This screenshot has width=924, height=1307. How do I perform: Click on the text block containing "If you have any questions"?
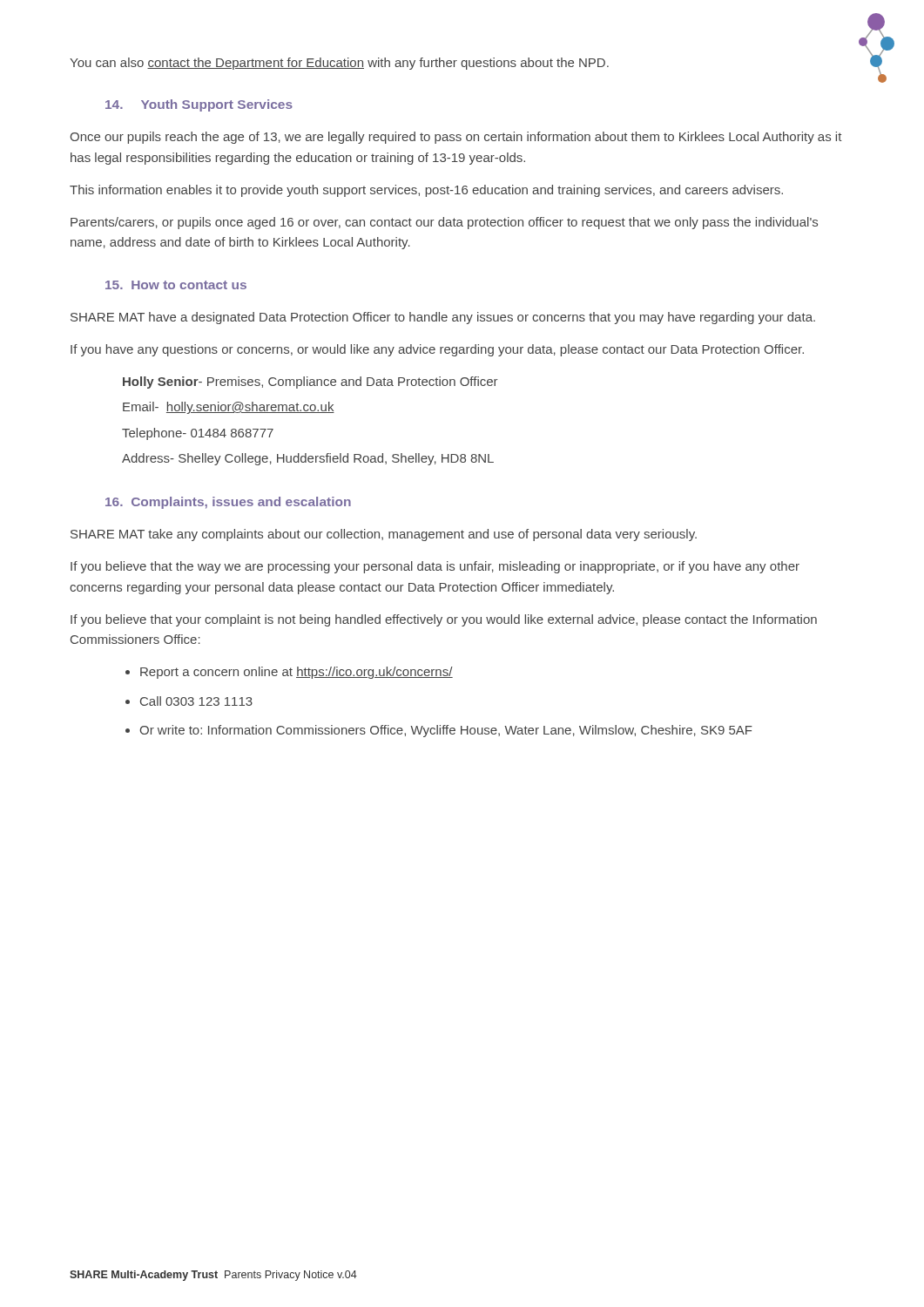(x=462, y=349)
